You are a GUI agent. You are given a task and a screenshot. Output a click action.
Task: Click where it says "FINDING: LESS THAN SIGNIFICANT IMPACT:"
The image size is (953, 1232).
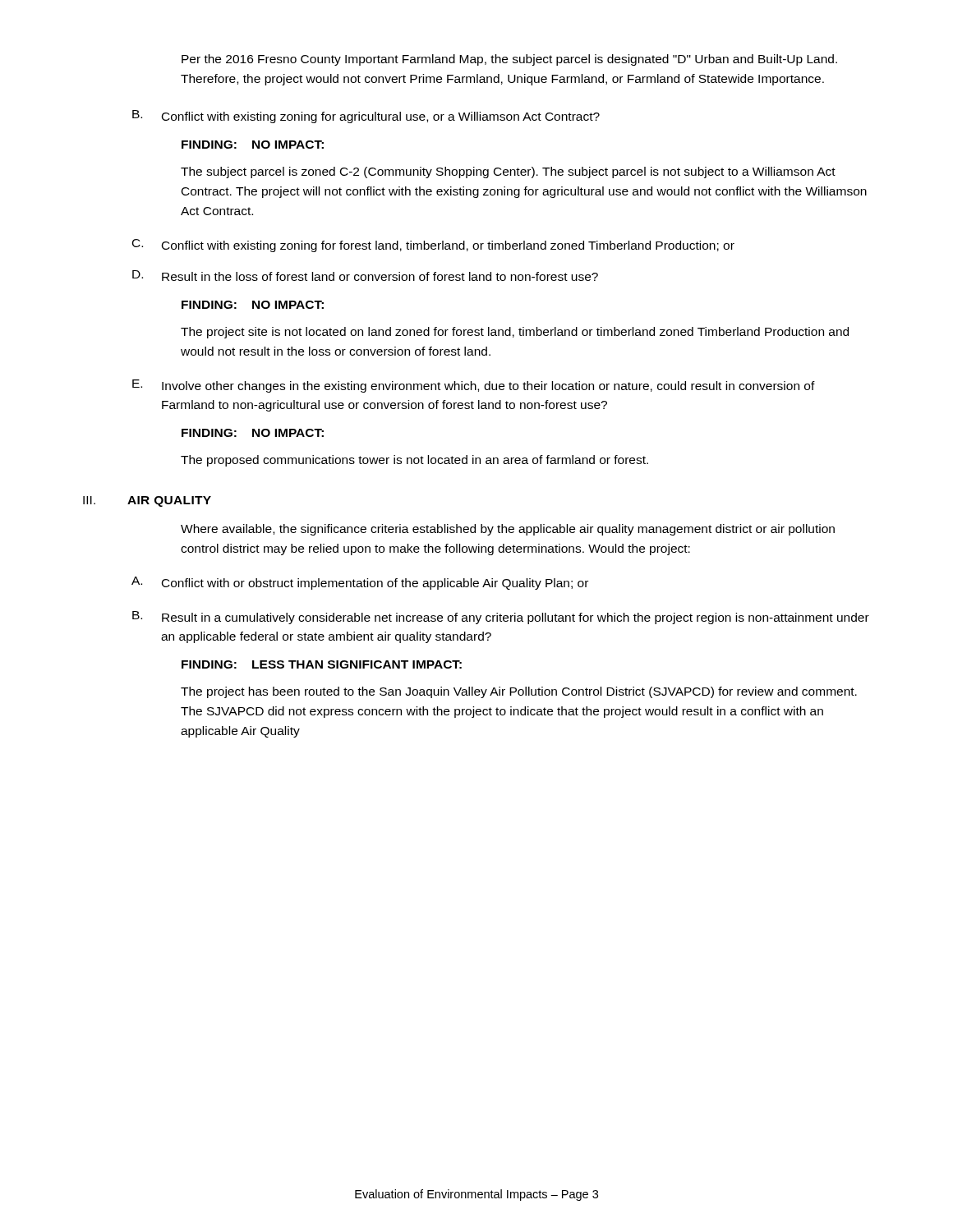pyautogui.click(x=322, y=664)
